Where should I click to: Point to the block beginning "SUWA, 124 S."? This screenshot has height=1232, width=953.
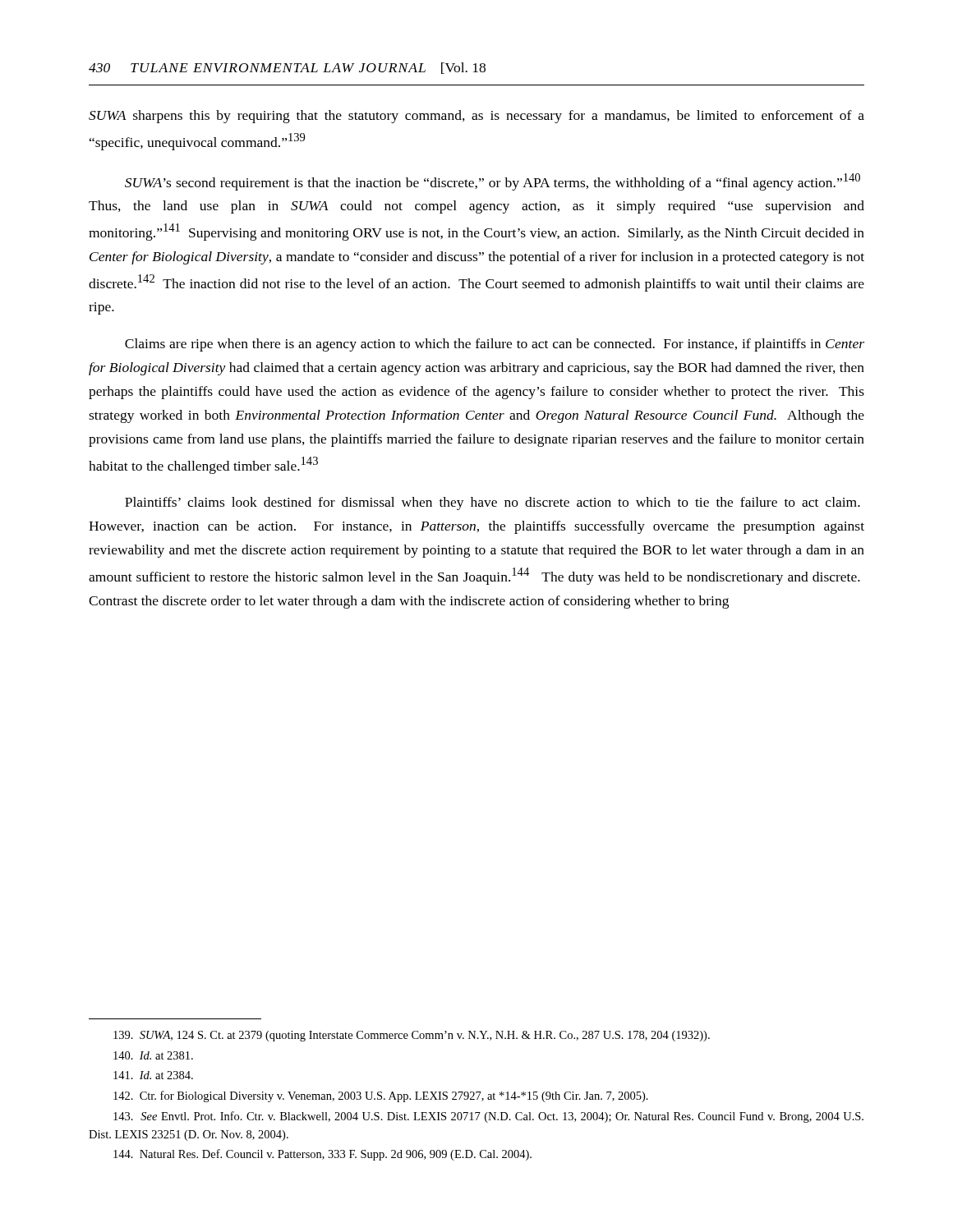[476, 1035]
